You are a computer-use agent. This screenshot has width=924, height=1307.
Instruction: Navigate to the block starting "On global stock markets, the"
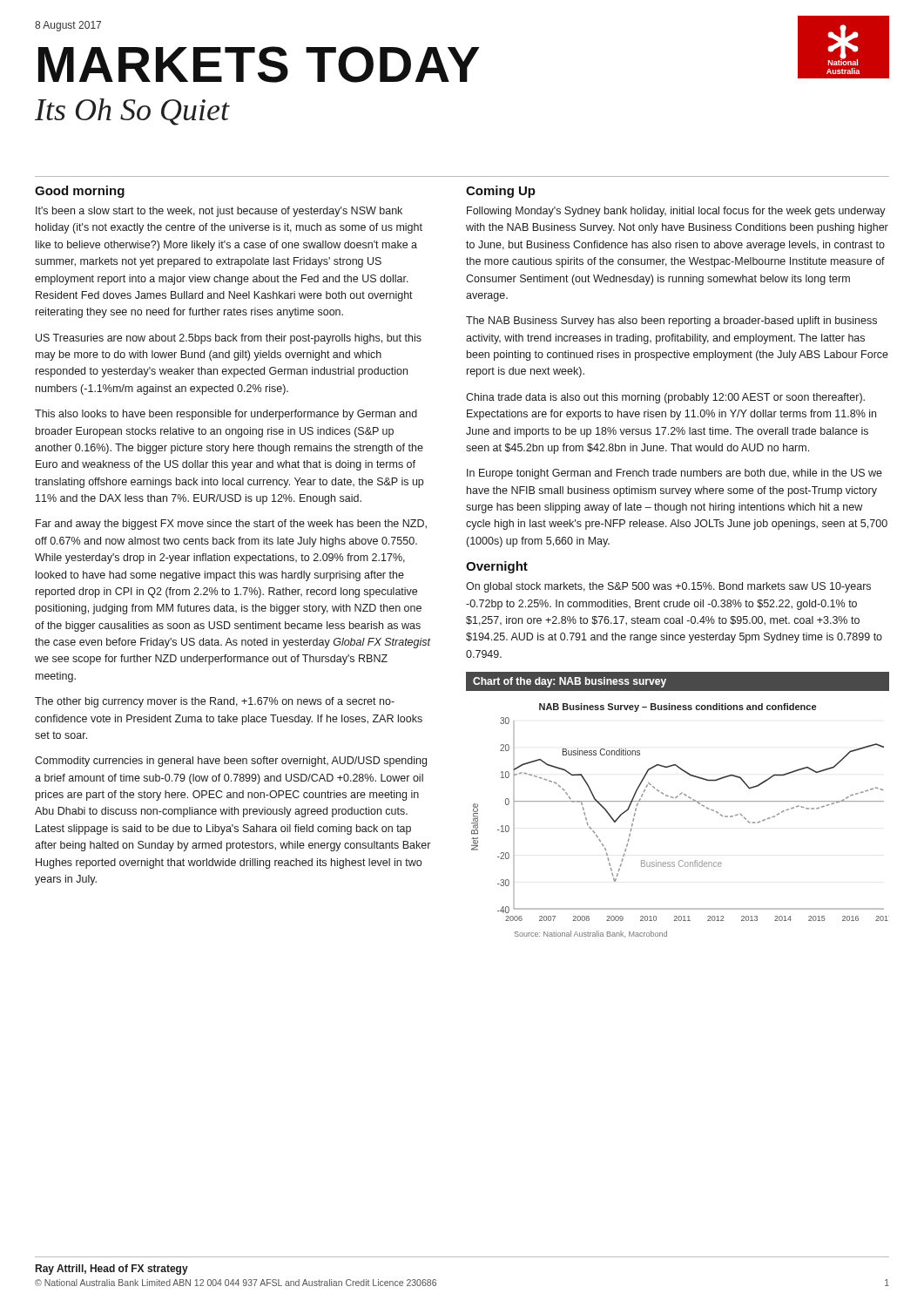[x=674, y=620]
